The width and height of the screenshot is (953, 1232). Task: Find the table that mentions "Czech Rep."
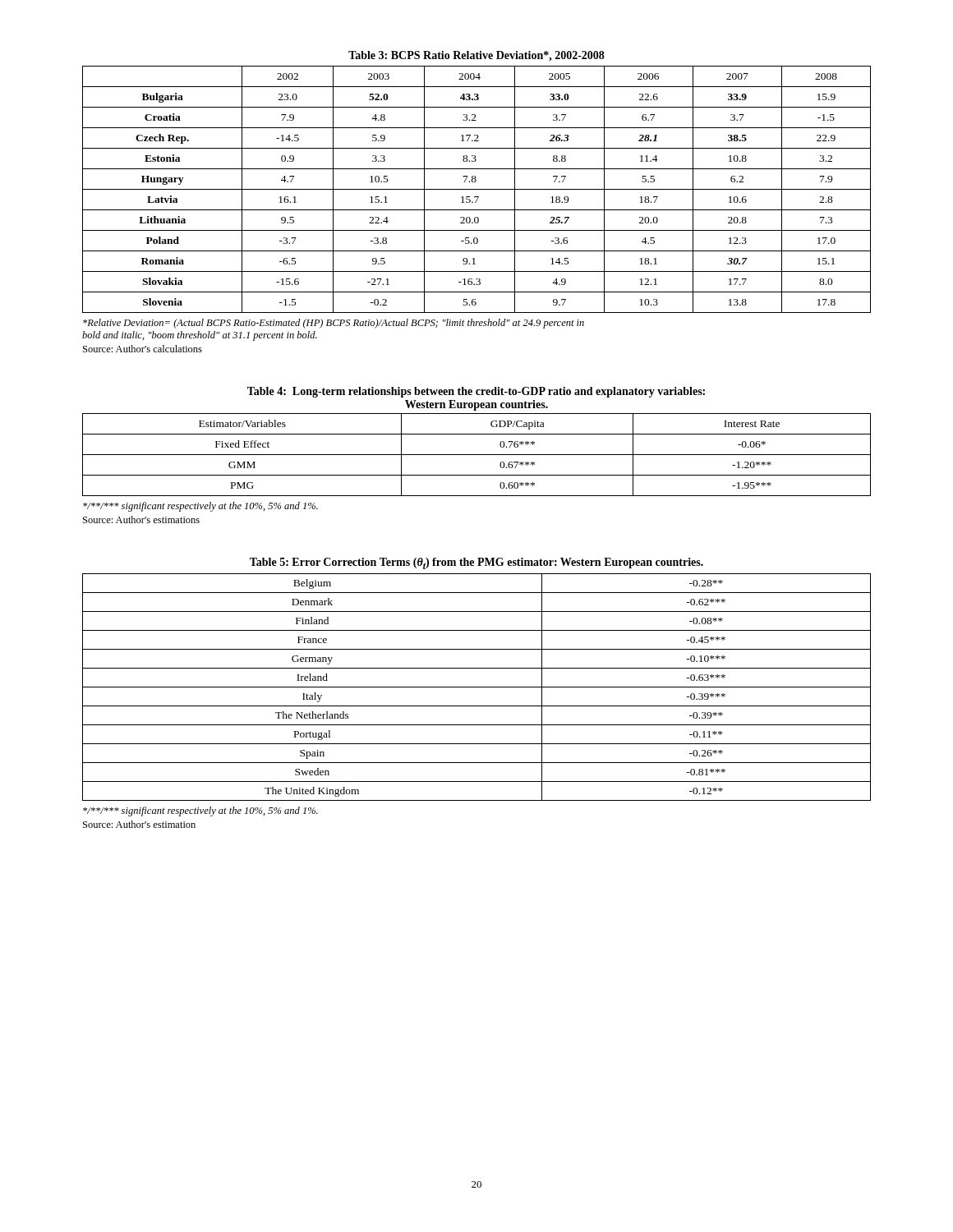click(476, 189)
